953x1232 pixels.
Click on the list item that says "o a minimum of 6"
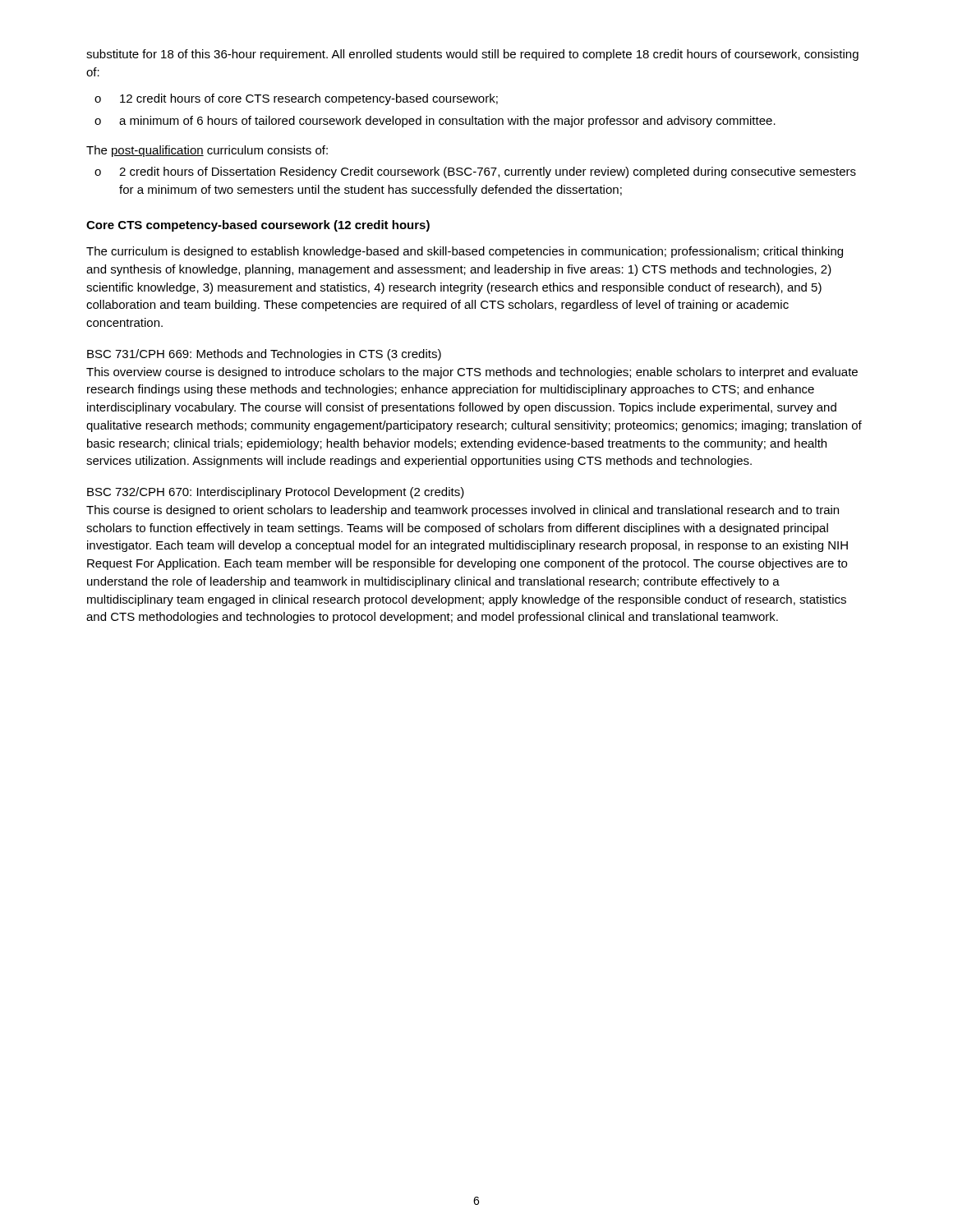point(476,121)
